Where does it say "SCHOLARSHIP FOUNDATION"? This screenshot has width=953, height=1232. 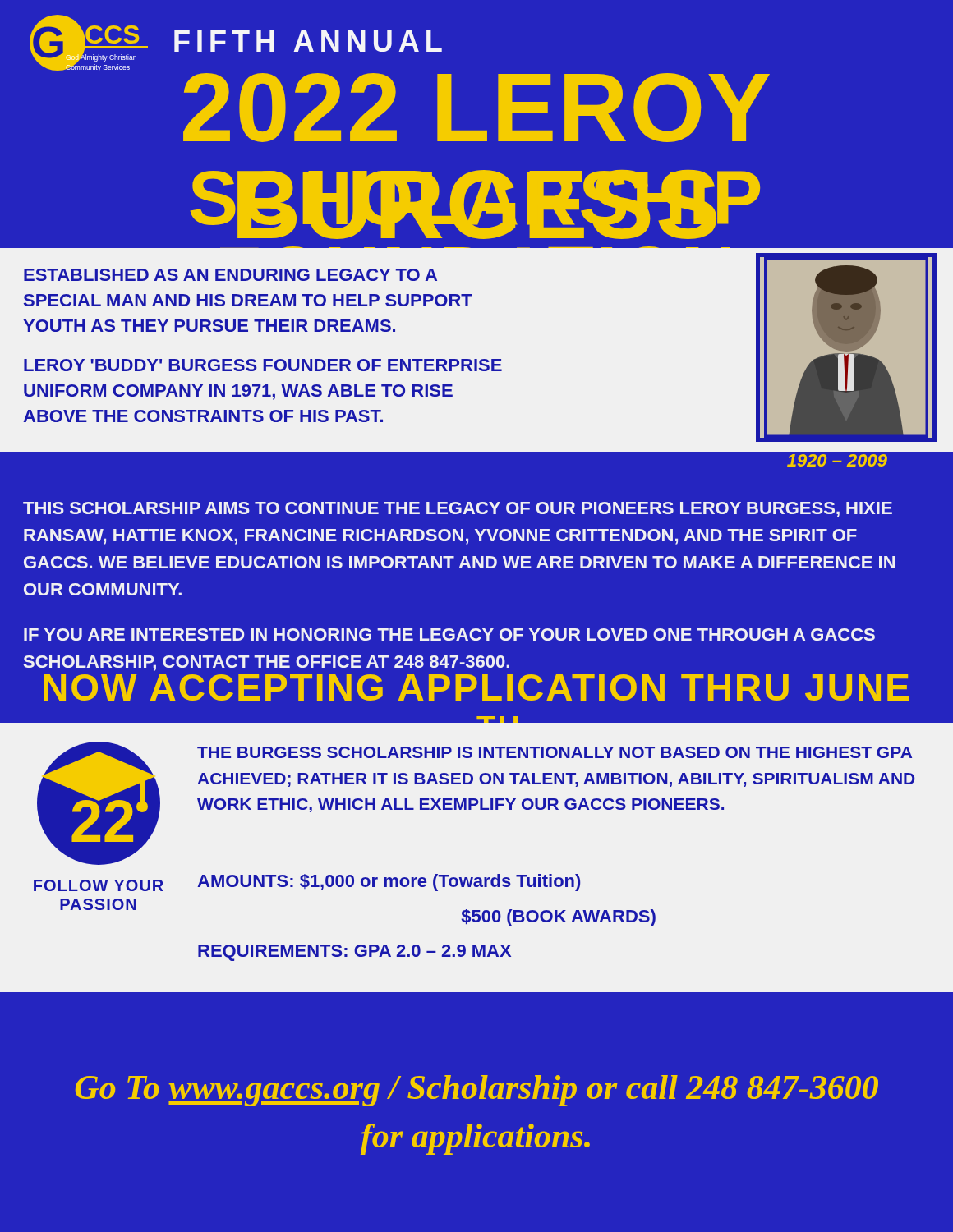pyautogui.click(x=476, y=236)
